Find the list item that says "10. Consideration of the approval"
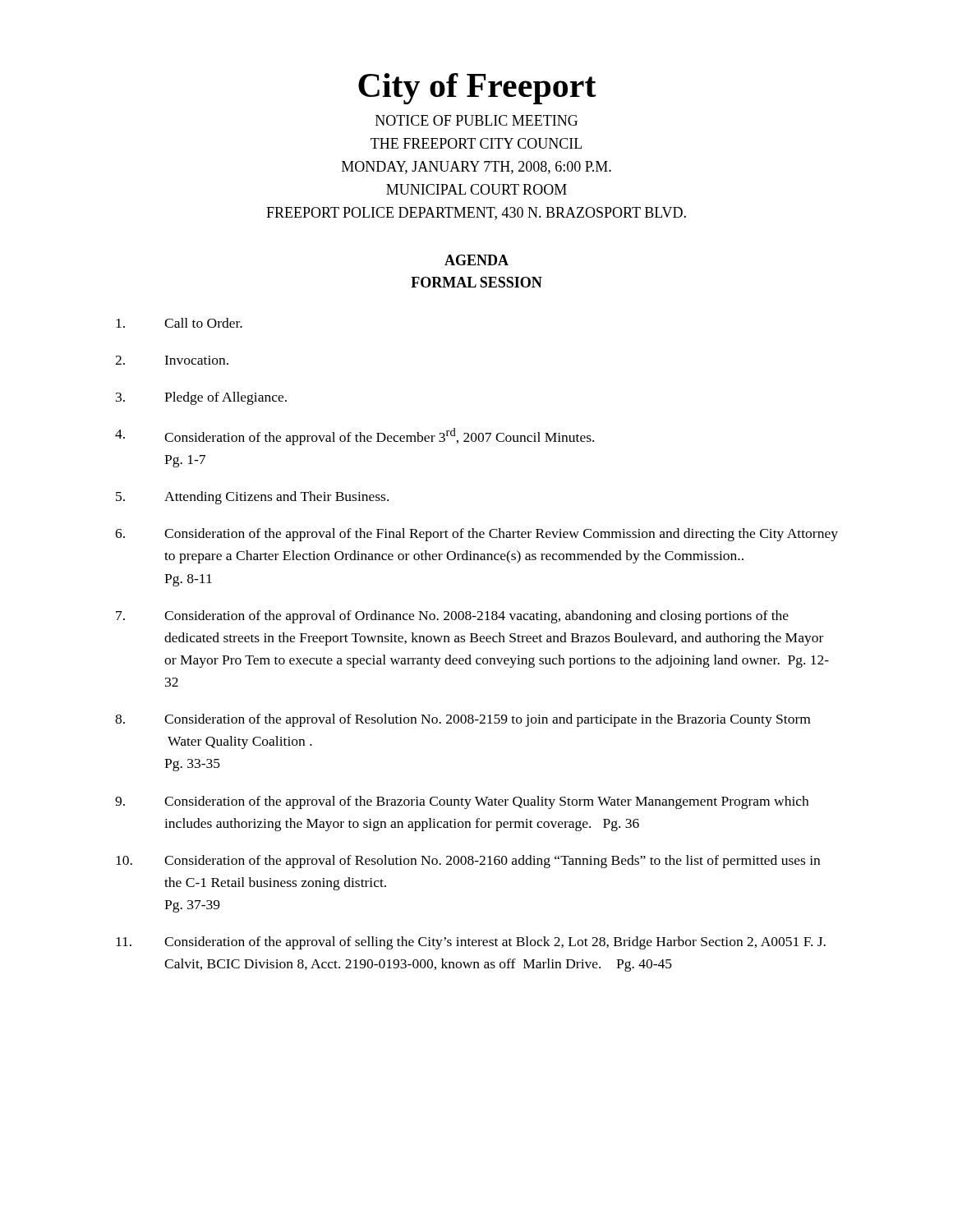The image size is (953, 1232). click(468, 862)
